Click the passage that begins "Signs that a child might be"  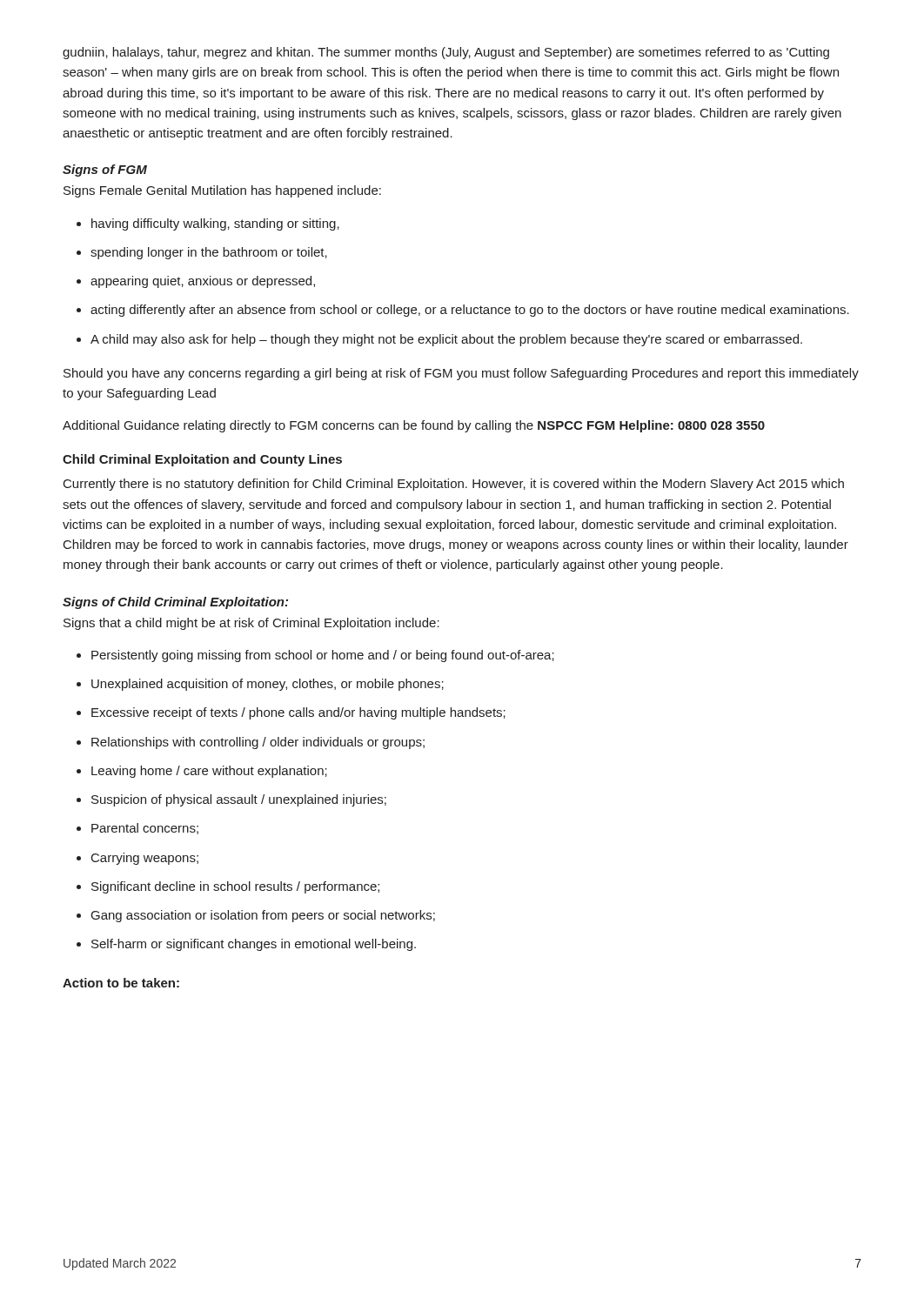251,624
